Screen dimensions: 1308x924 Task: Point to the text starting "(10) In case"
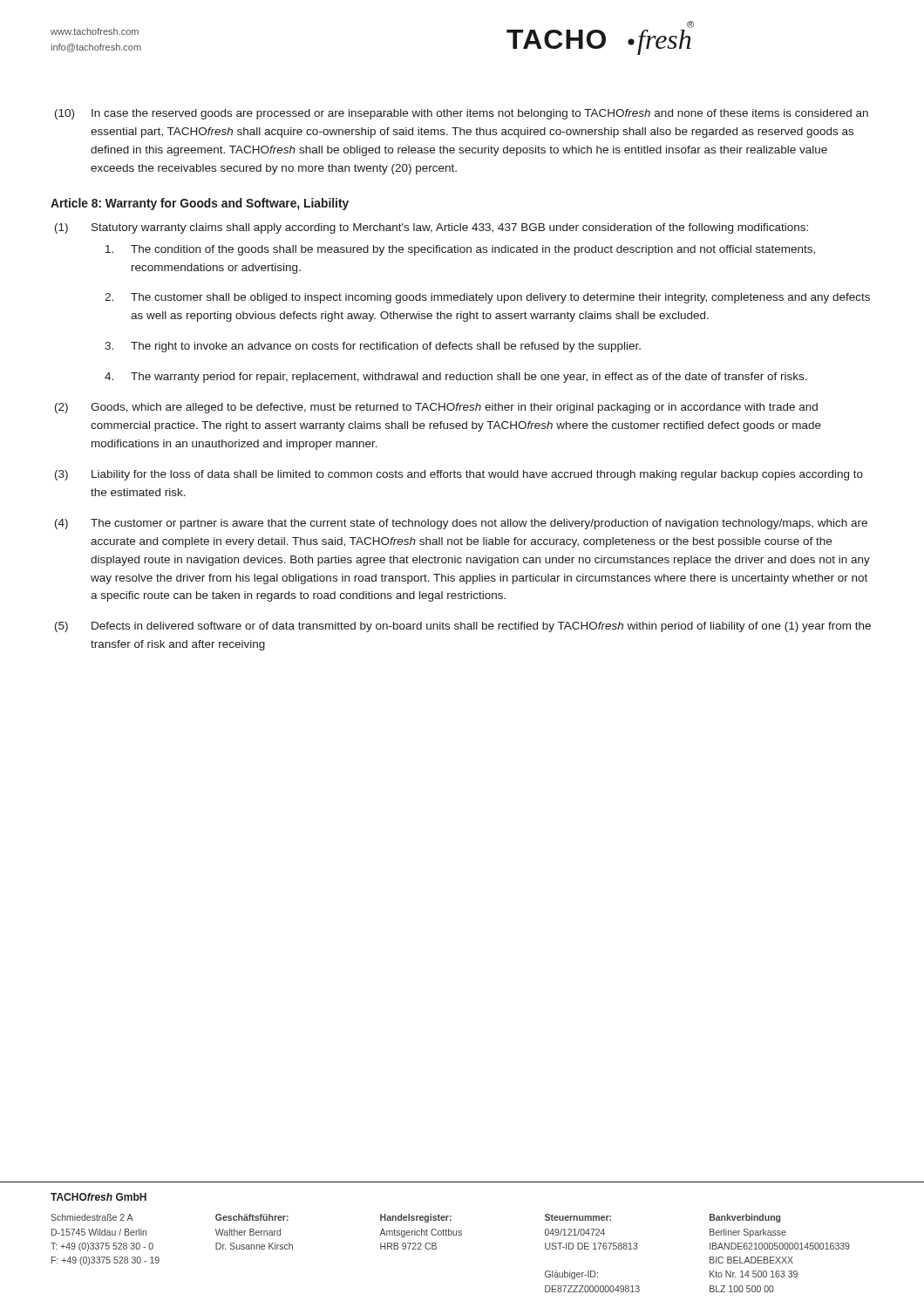[462, 141]
